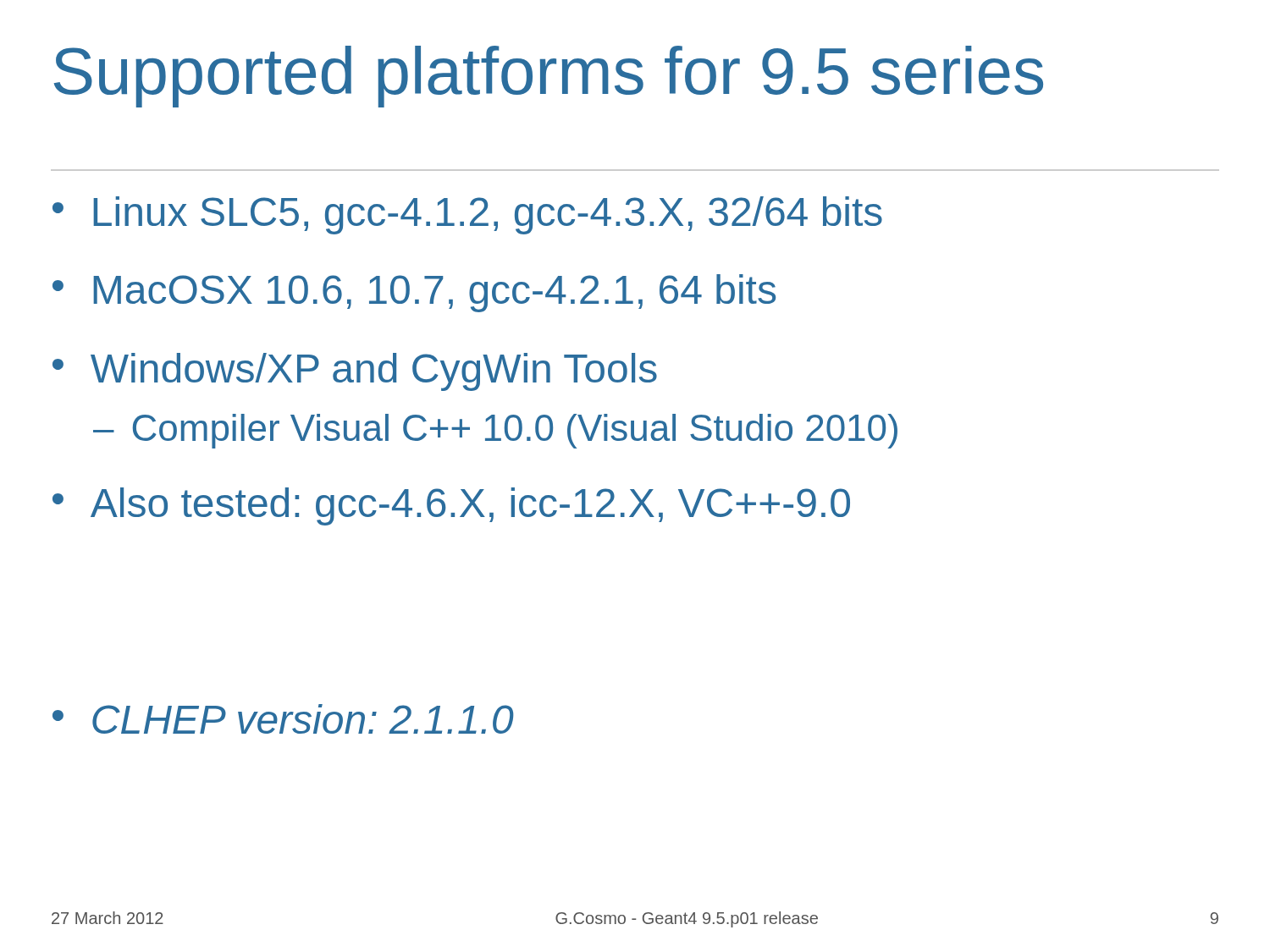Click on the text starting "• Windows/XP and CygWin Tools –"
This screenshot has width=1270, height=952.
click(x=475, y=397)
